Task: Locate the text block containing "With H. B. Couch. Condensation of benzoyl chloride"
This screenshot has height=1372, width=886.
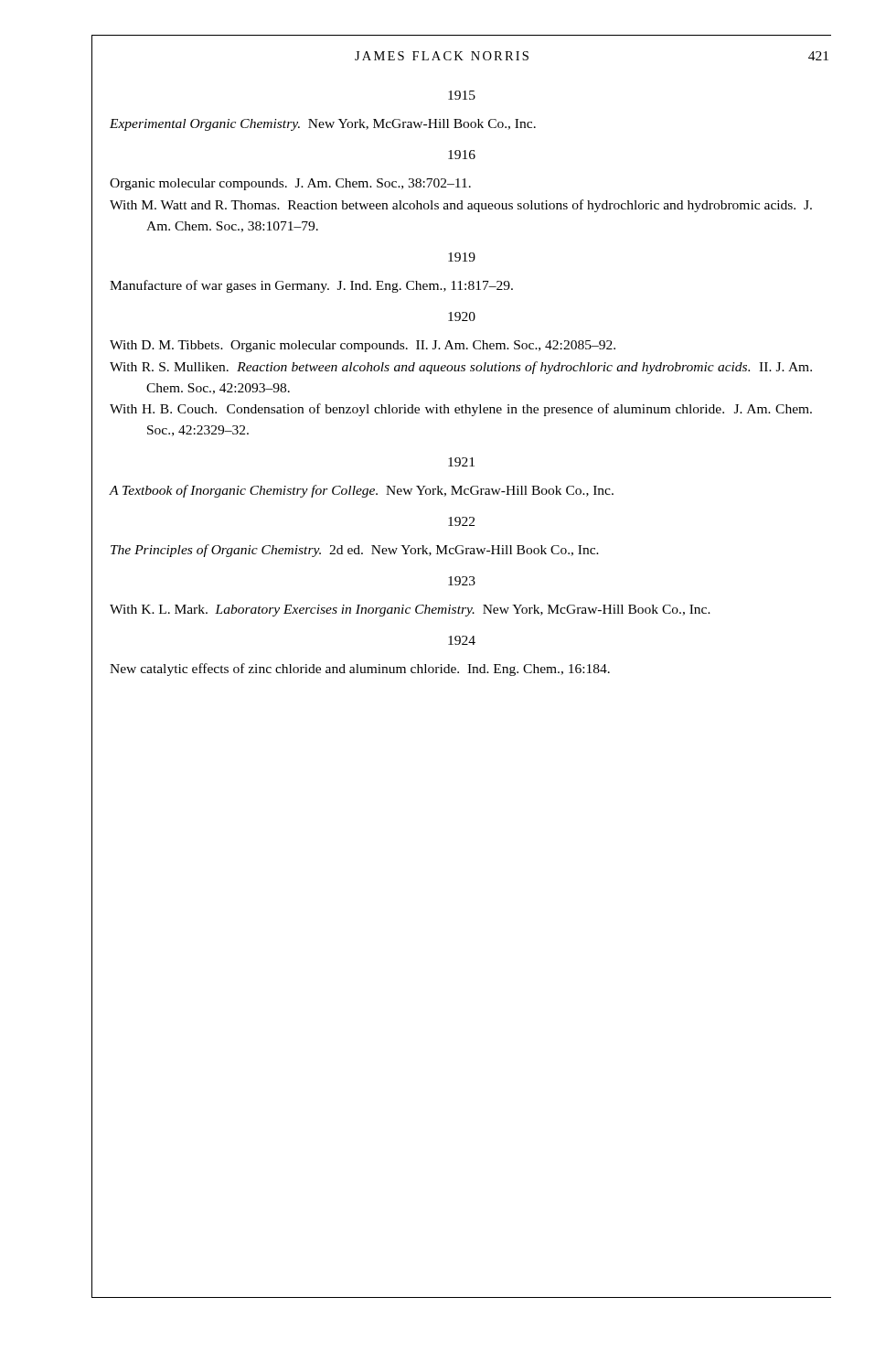Action: [x=461, y=419]
